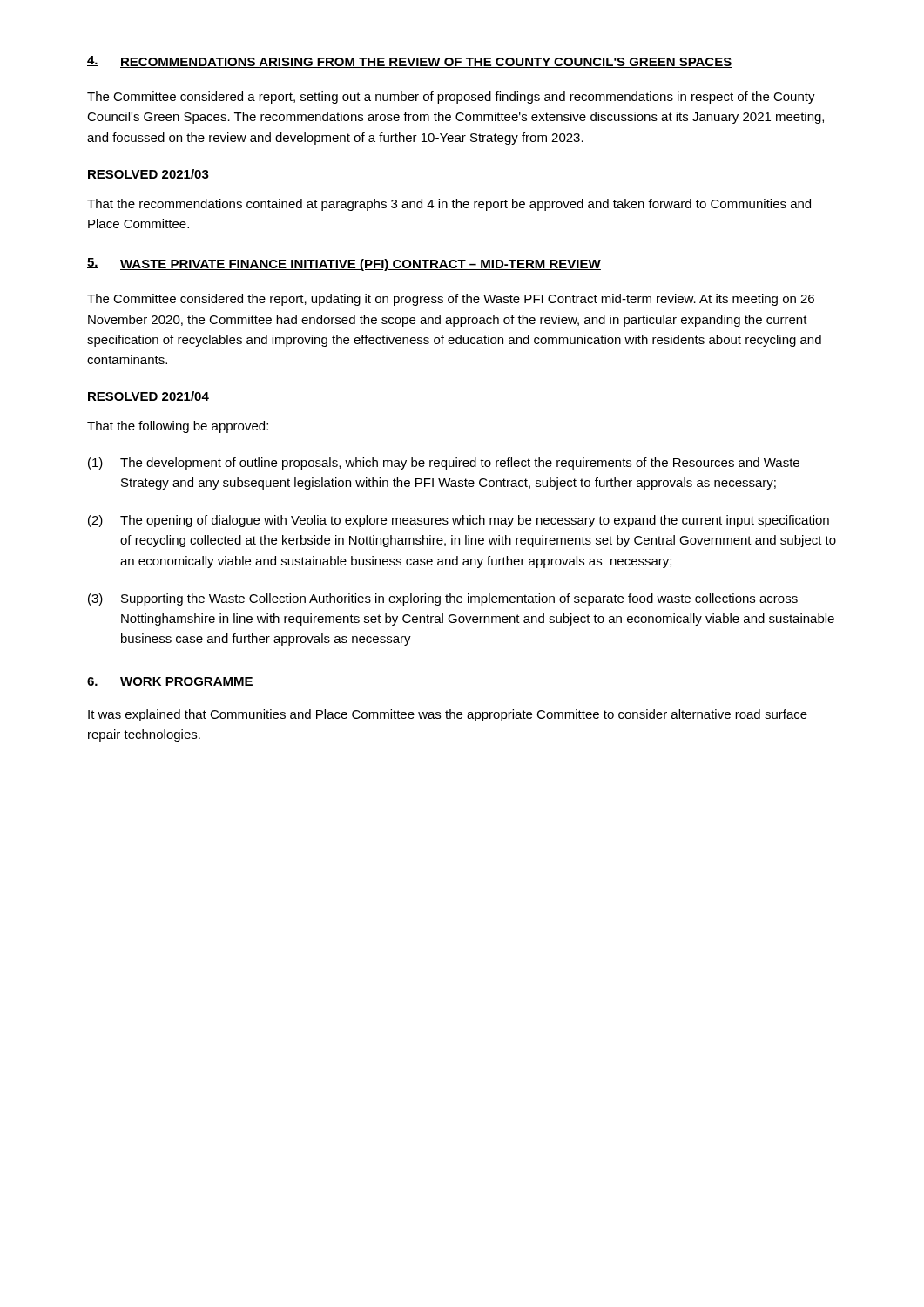Find the text block starting "5. WASTE PRIVATE FINANCE INITIATIVE (PFI) CONTRACT –"
Screen dimensions: 1307x924
[x=344, y=264]
